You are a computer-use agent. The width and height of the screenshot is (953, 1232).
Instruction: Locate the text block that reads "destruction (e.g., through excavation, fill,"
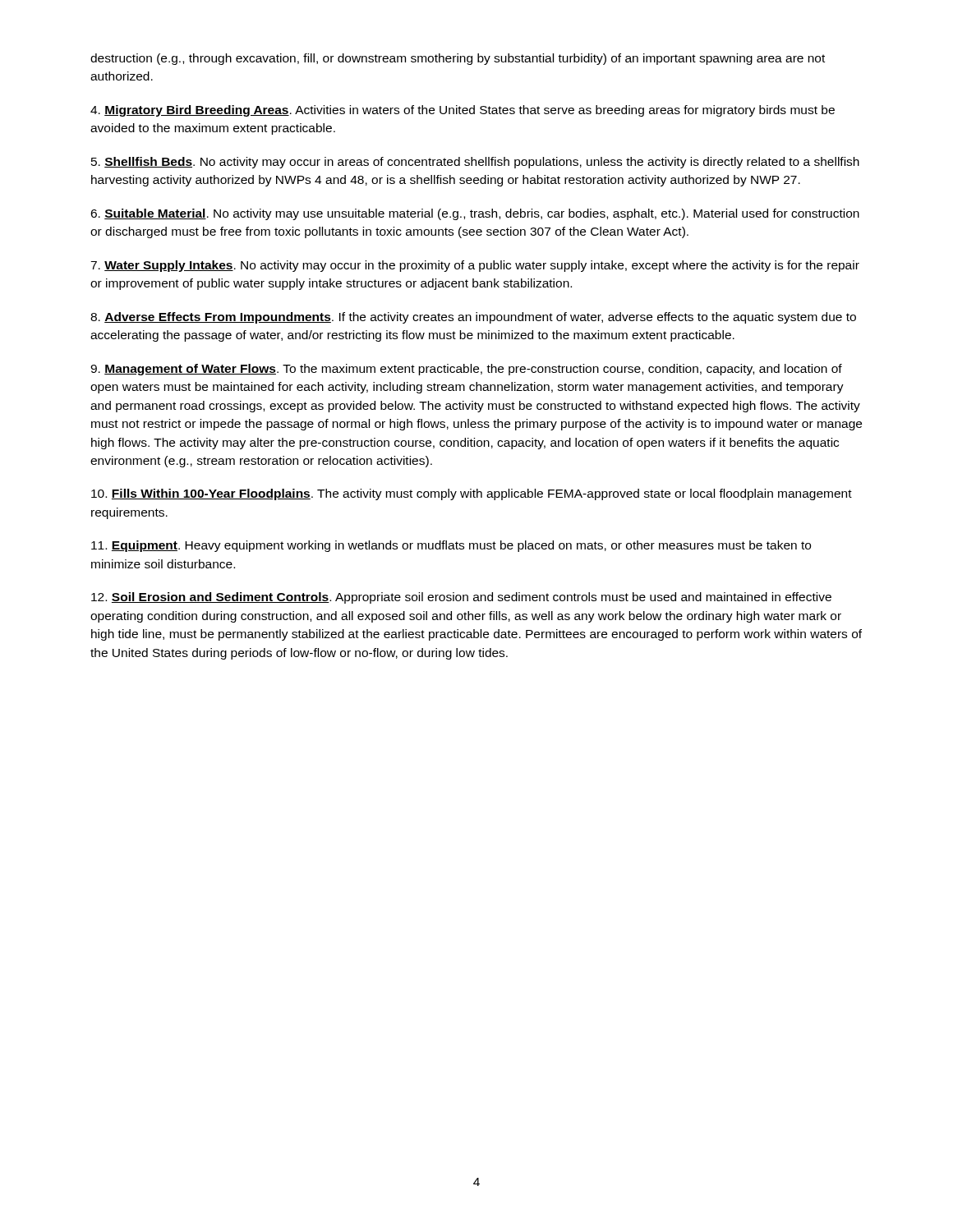(x=458, y=67)
